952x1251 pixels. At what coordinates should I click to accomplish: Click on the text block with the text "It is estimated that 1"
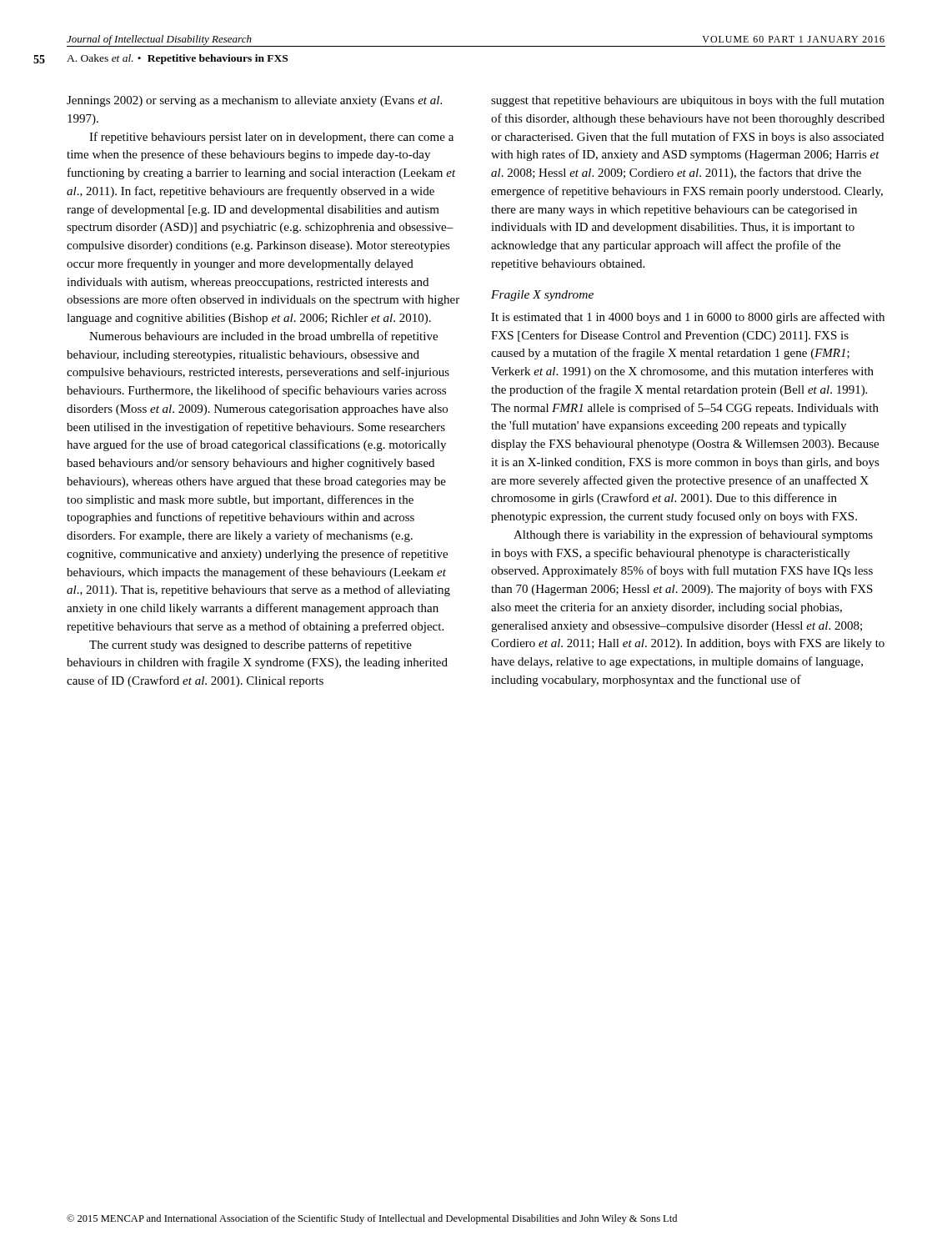coord(688,499)
